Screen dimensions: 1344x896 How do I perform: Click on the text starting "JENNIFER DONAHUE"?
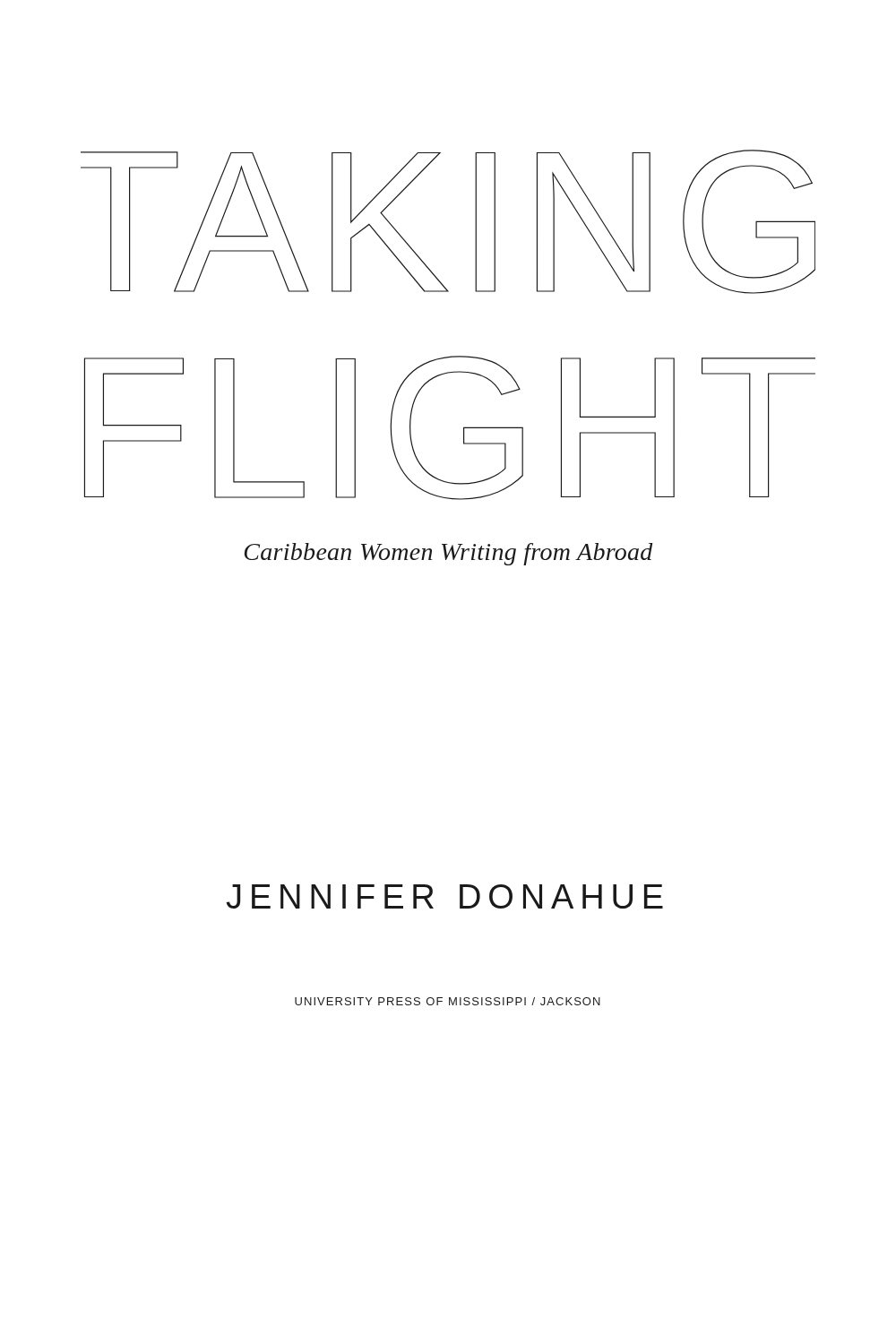click(448, 897)
